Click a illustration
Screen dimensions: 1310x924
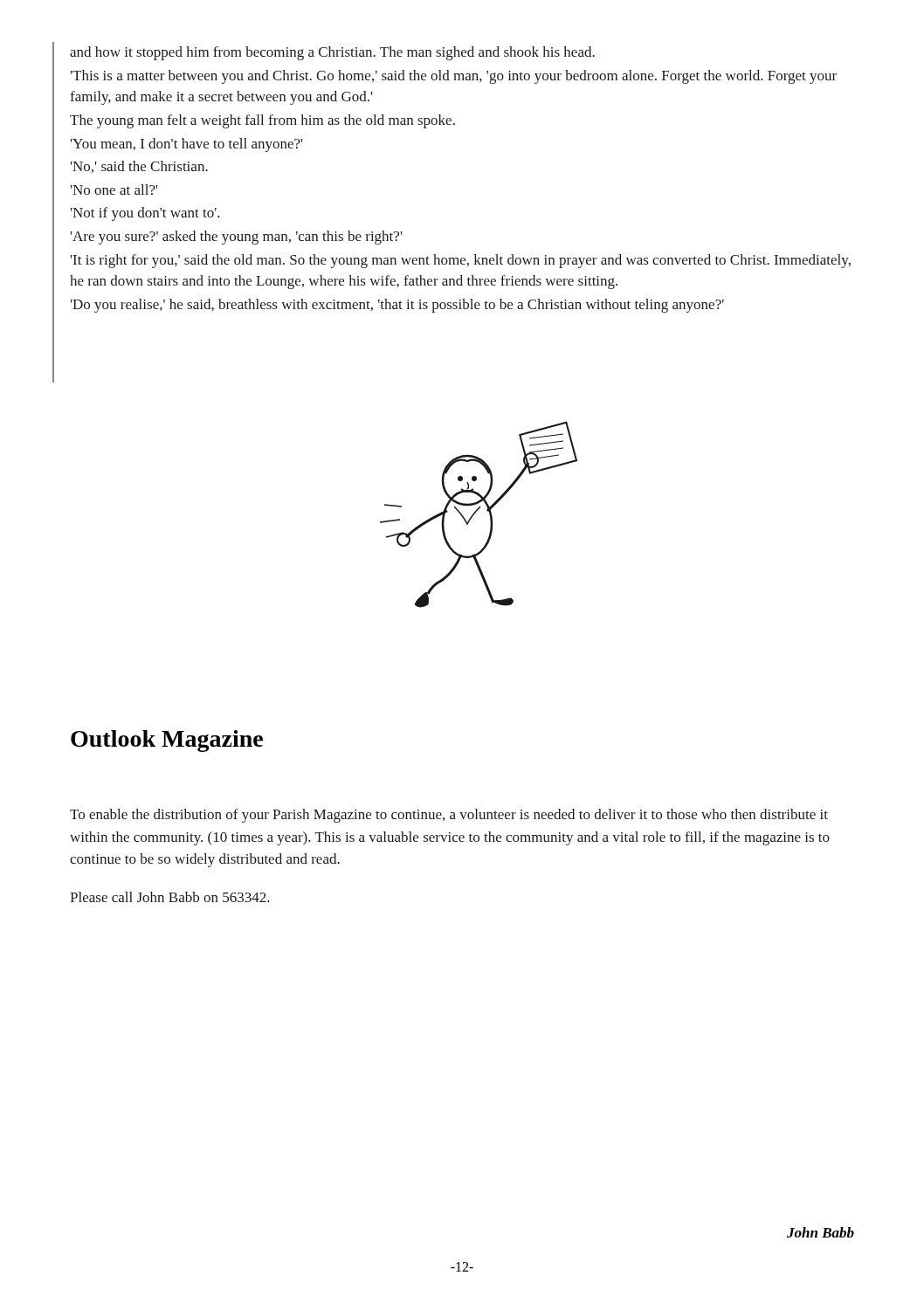click(467, 533)
